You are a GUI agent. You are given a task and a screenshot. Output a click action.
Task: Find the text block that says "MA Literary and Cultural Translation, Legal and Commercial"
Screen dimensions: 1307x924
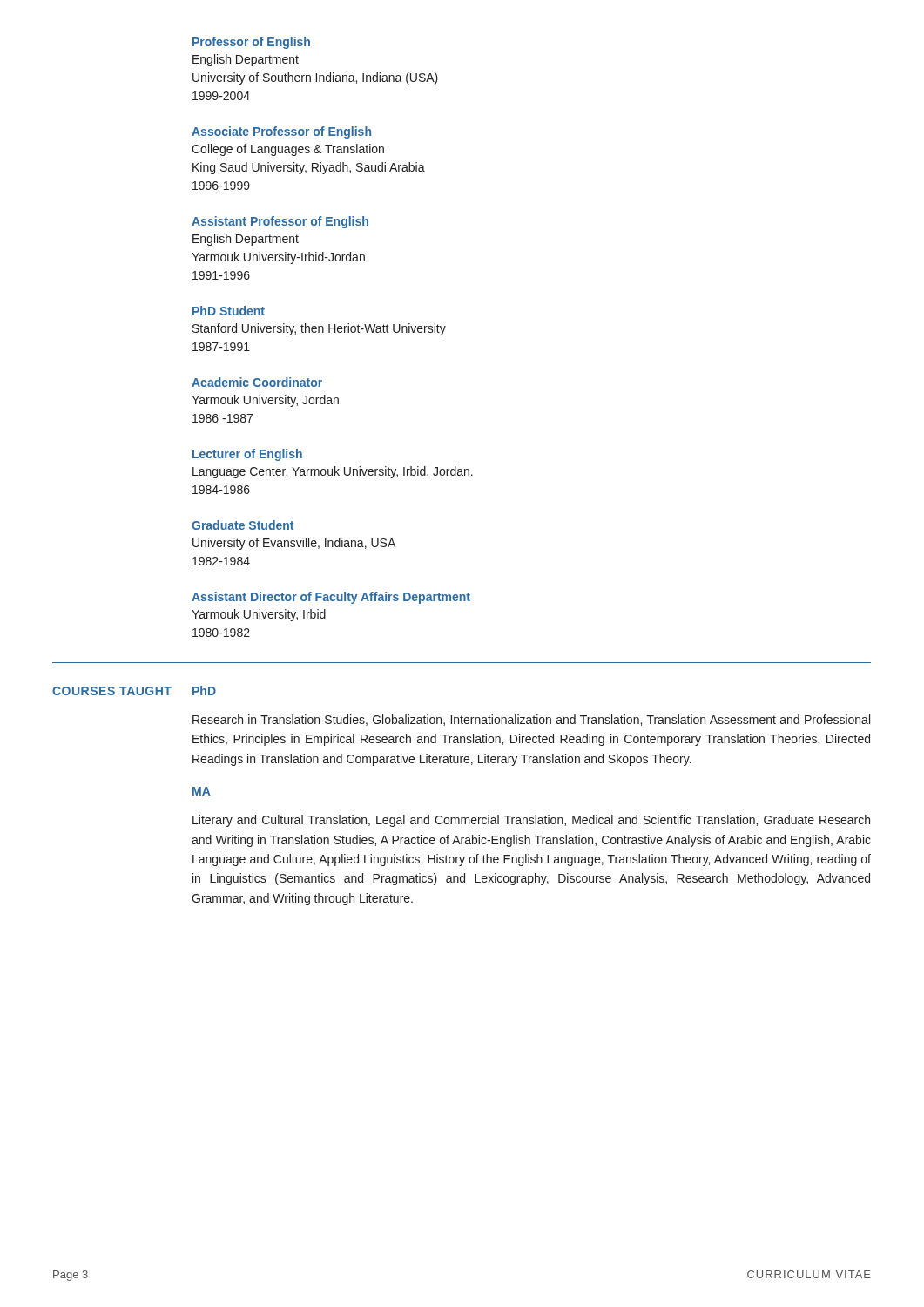coord(531,846)
